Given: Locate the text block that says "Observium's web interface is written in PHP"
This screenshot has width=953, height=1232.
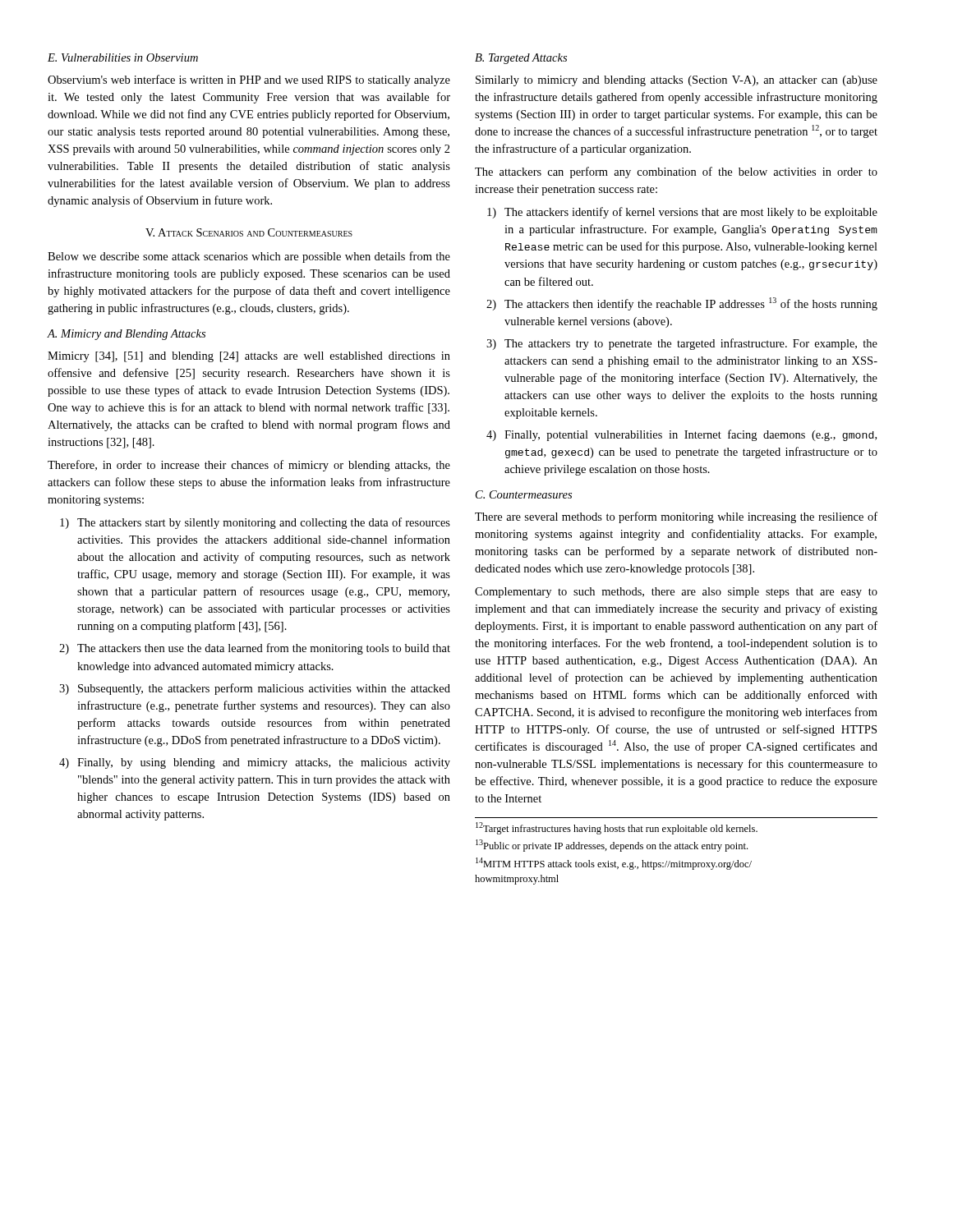Looking at the screenshot, I should pos(249,141).
